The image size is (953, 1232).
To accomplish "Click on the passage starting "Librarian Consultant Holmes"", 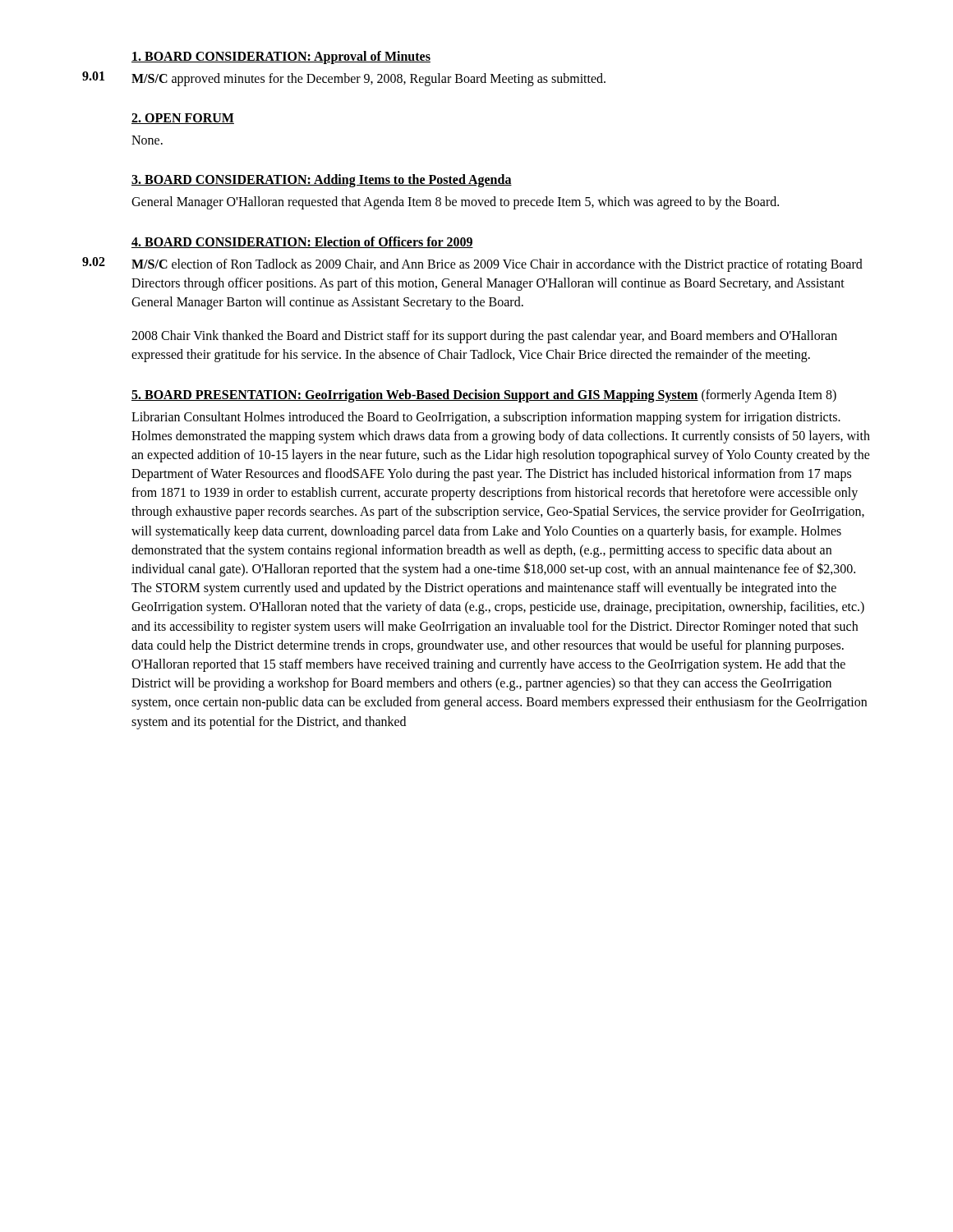I will (501, 569).
